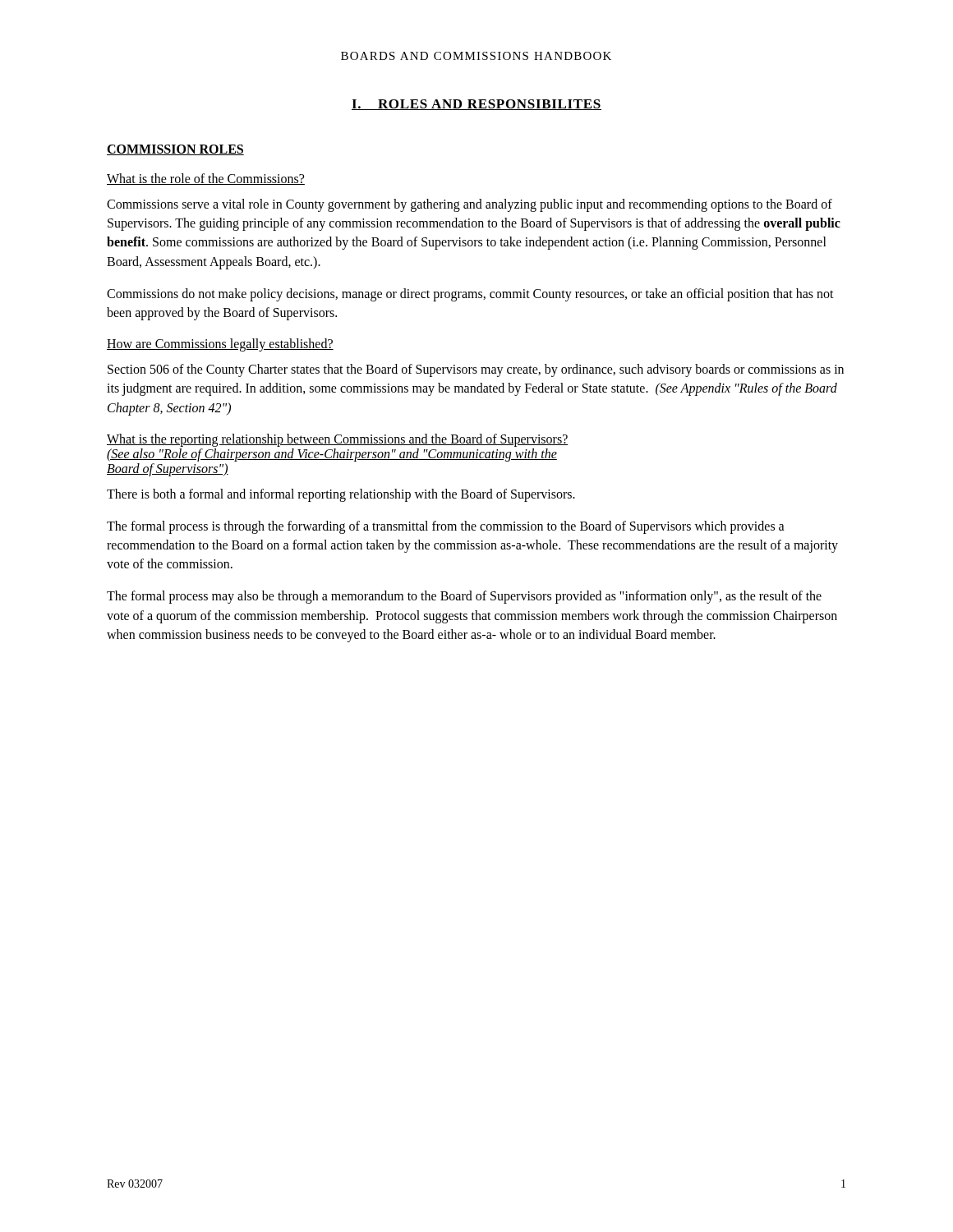
Task: Find the region starting "What is the role of the Commissions?"
Action: point(206,179)
